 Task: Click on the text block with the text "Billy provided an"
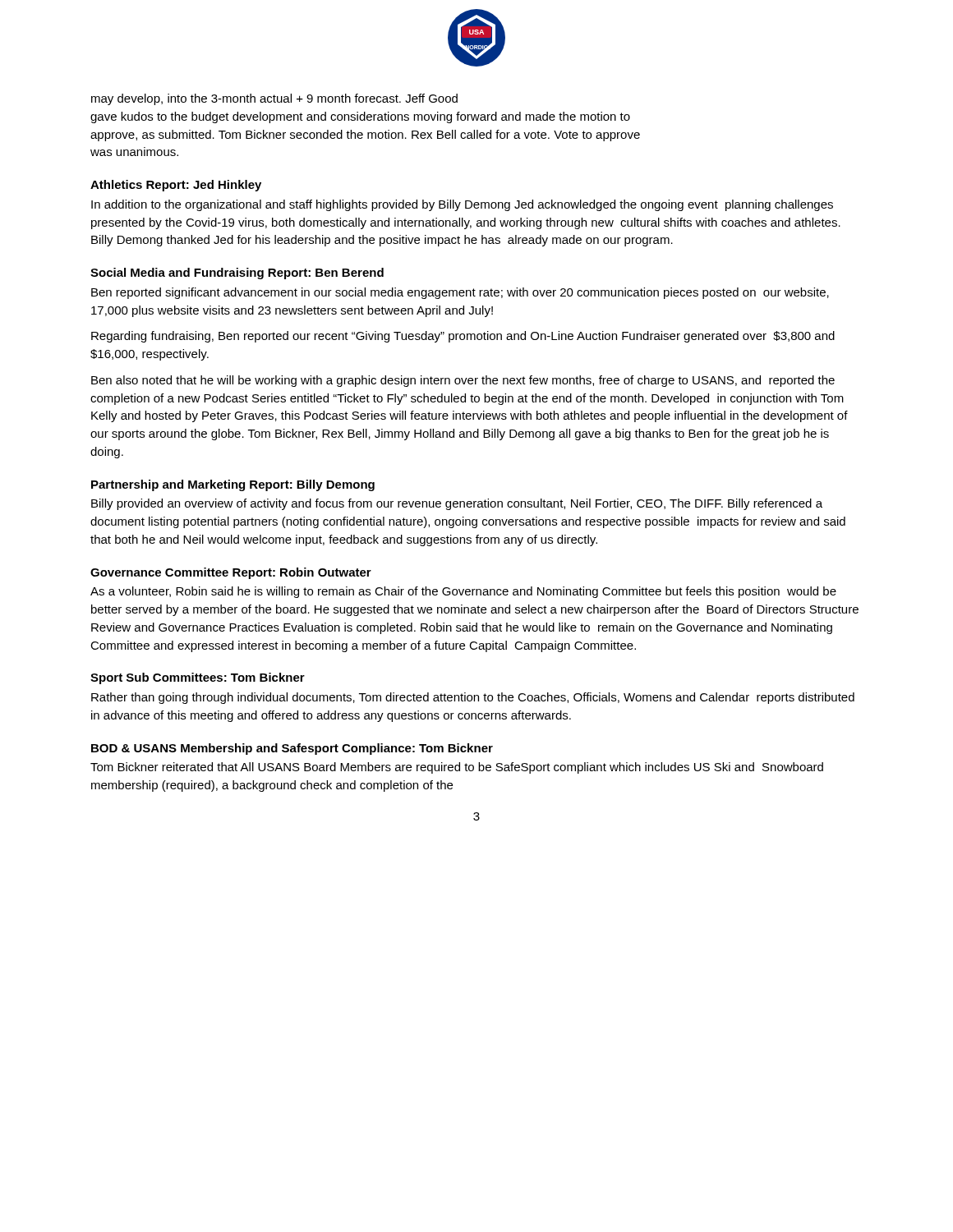(476, 521)
